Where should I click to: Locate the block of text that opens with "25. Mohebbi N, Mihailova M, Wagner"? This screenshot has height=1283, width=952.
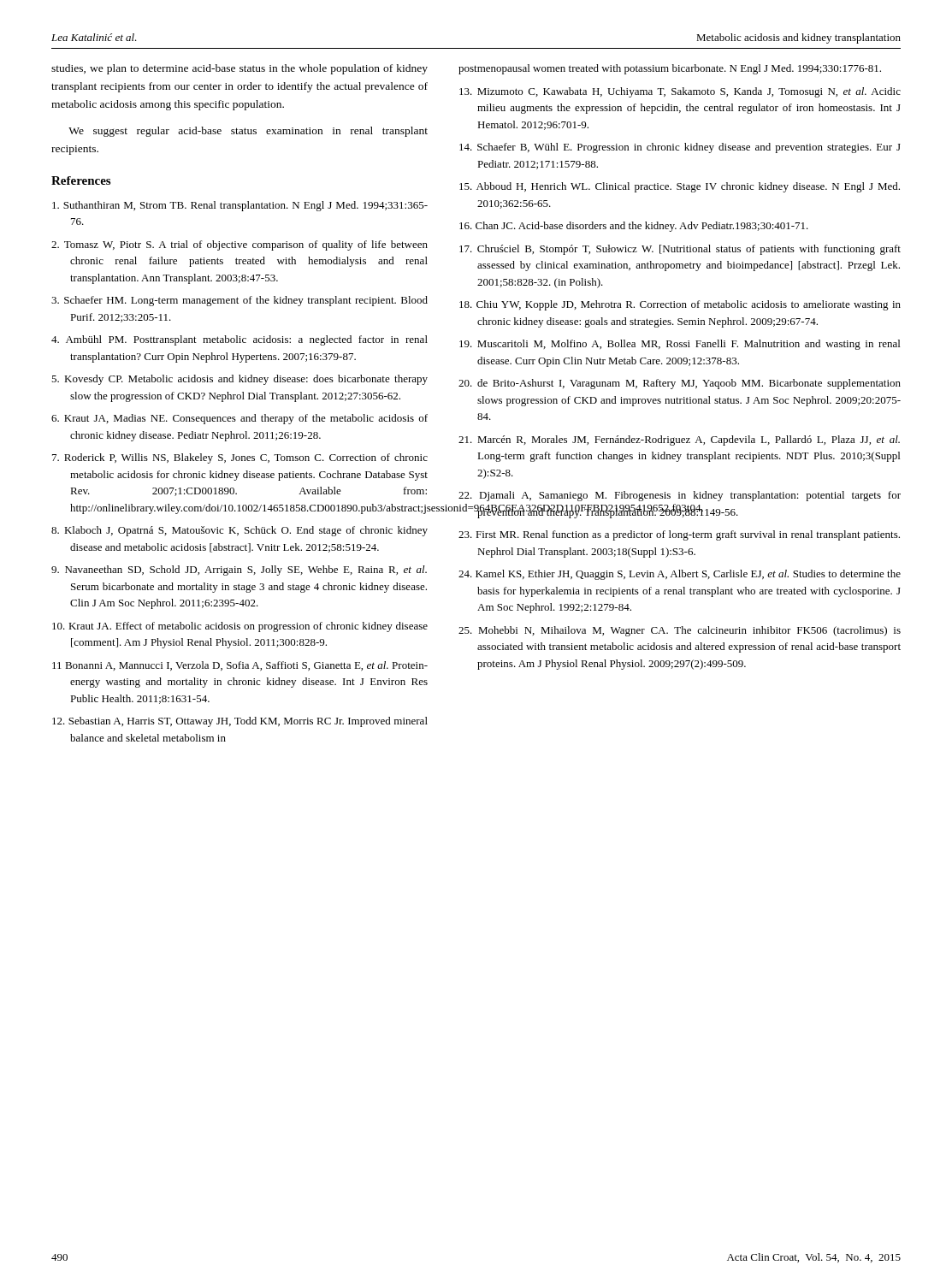click(680, 646)
